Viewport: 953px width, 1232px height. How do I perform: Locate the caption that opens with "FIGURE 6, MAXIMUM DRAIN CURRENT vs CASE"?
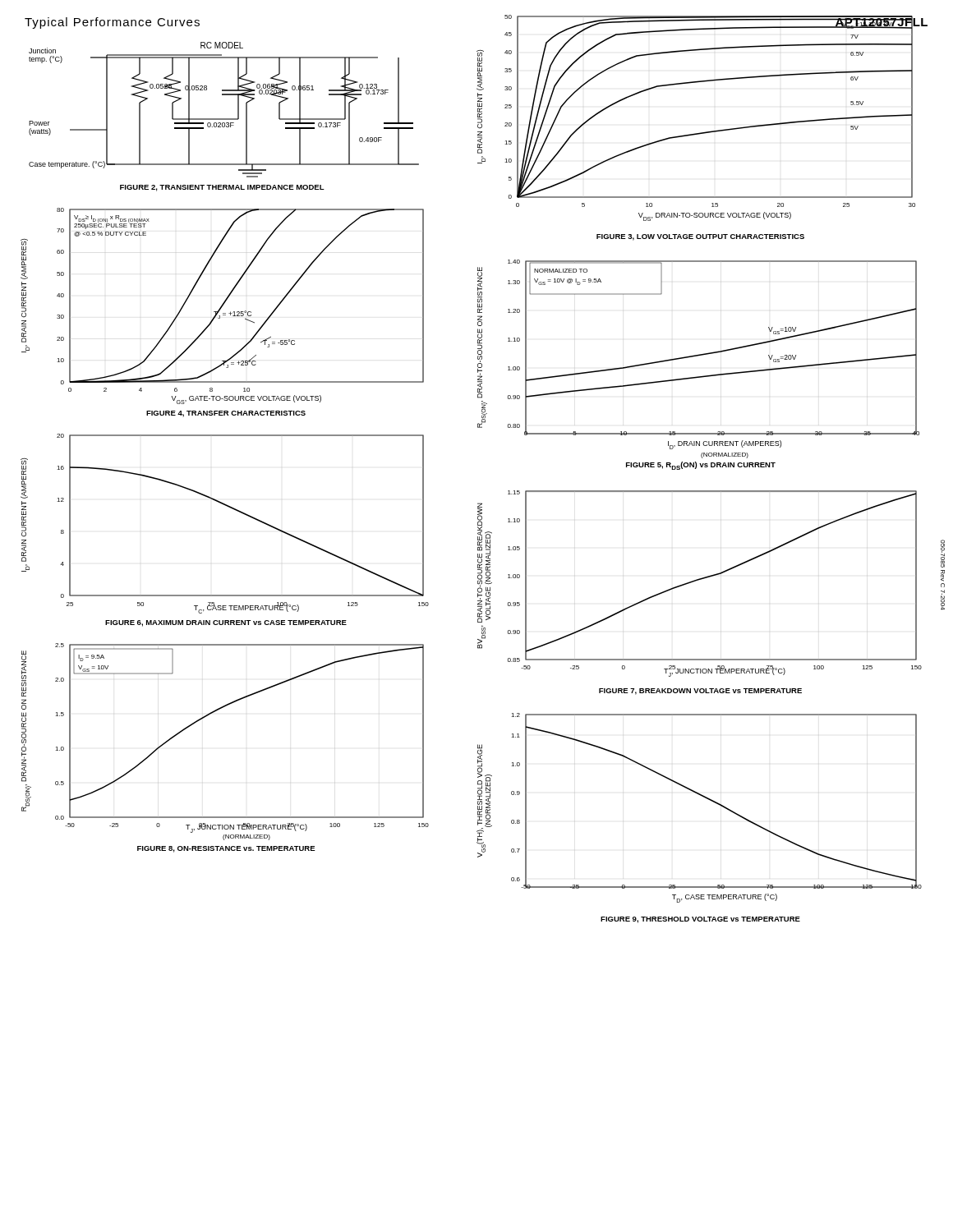(x=226, y=622)
